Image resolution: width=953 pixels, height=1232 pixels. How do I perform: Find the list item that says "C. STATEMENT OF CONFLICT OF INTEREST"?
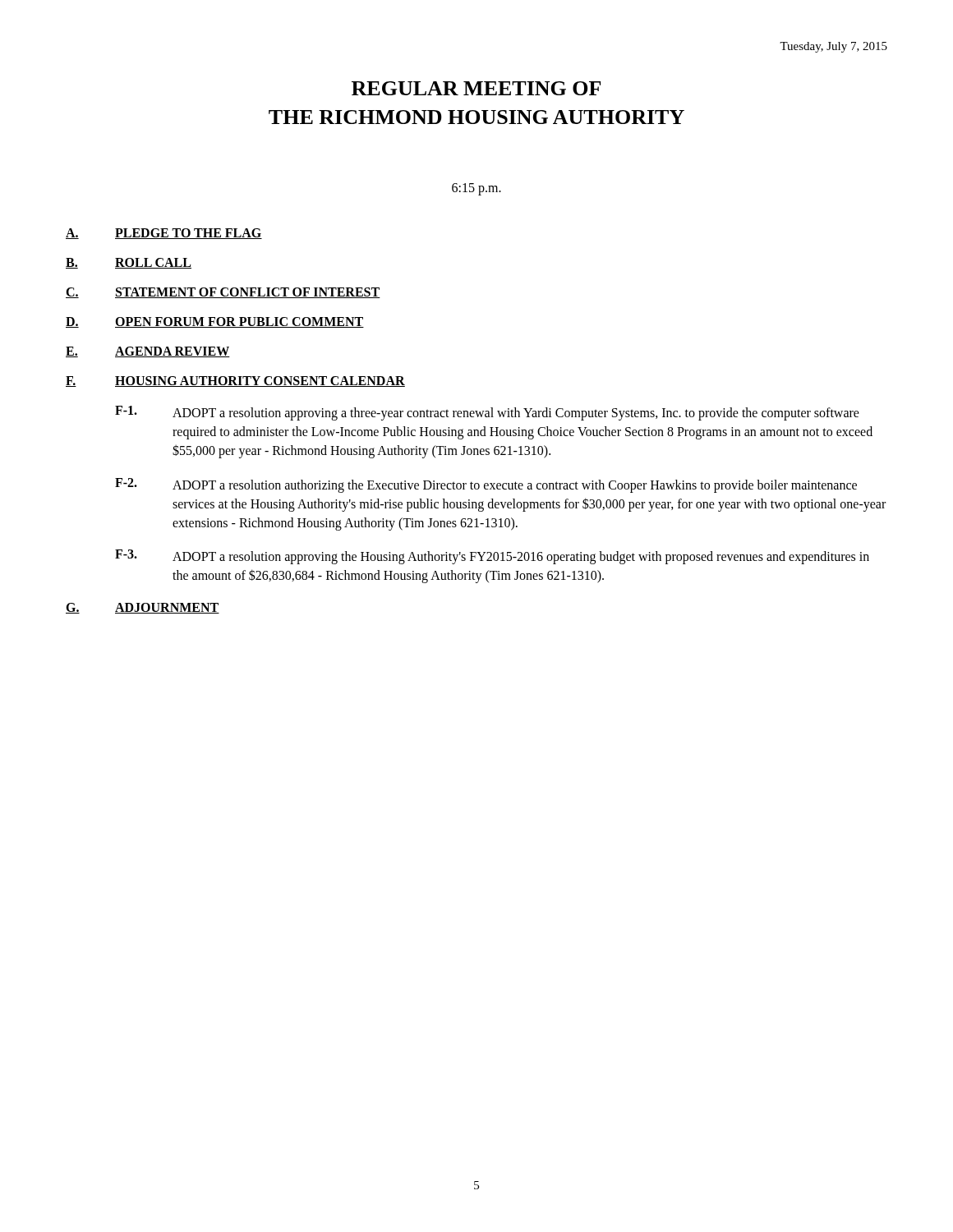coord(223,292)
